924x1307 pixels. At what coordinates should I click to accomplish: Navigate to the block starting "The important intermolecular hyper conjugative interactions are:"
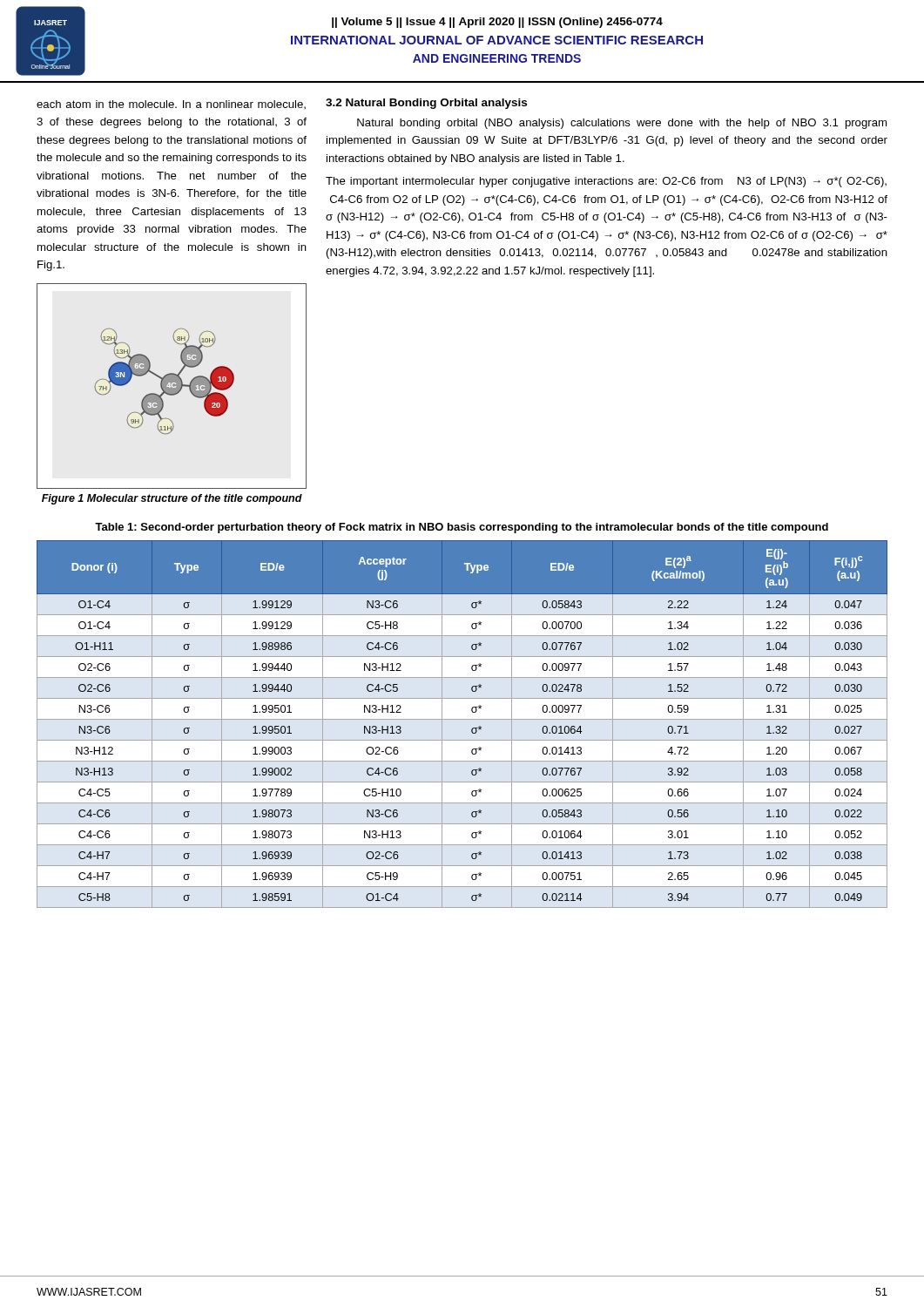(607, 226)
